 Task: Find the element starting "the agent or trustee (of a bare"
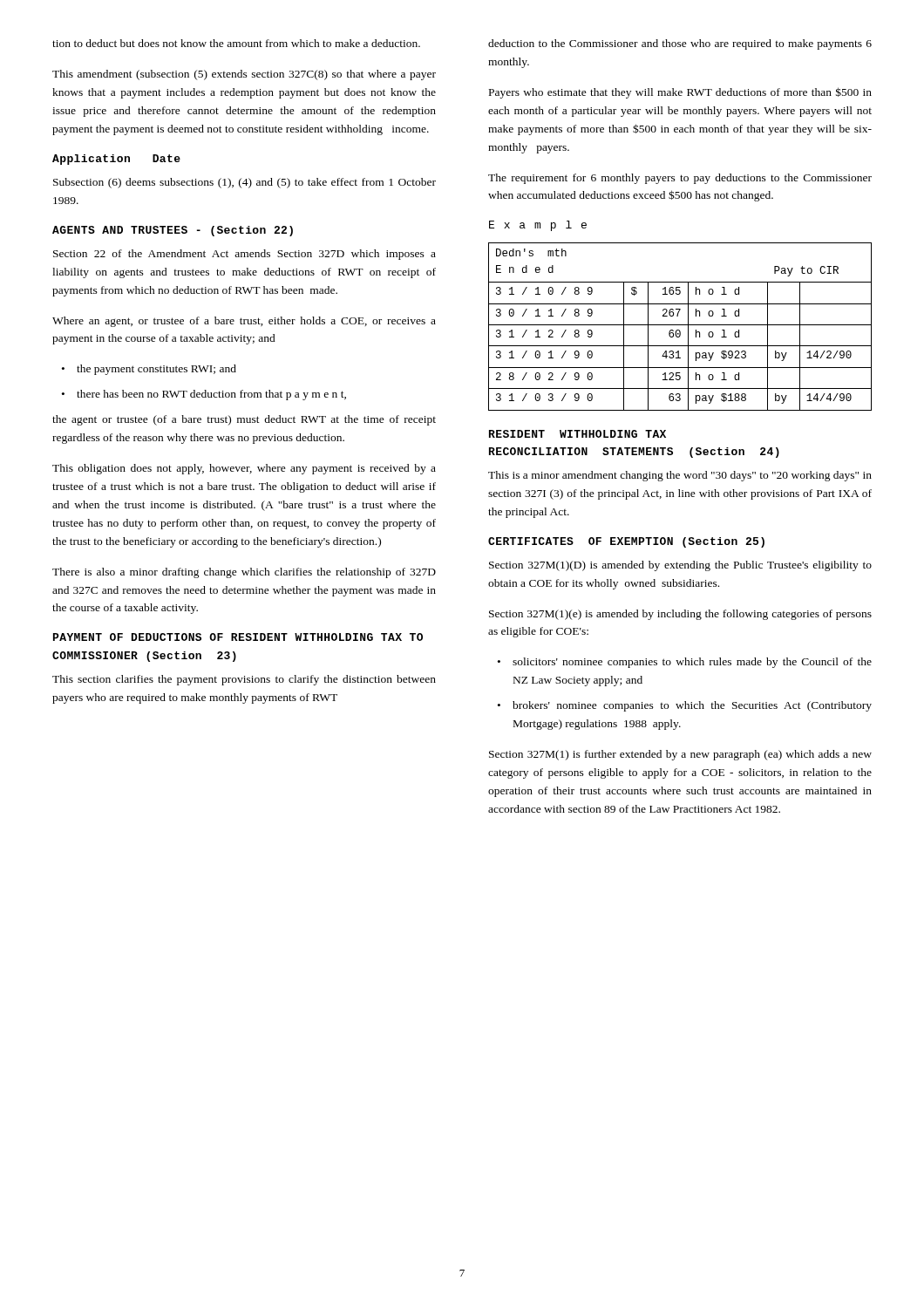244,428
